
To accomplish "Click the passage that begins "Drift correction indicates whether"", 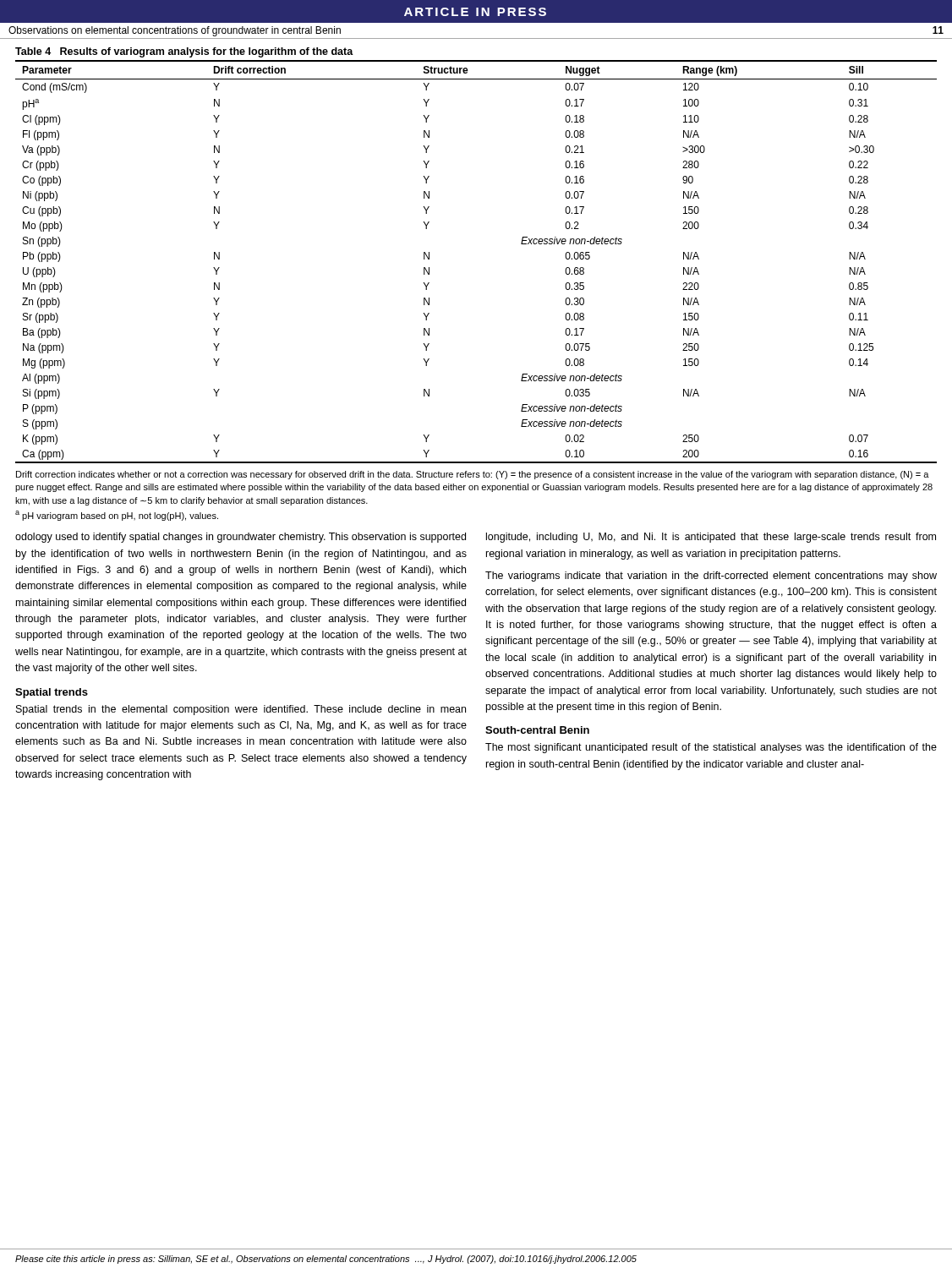I will coord(474,495).
